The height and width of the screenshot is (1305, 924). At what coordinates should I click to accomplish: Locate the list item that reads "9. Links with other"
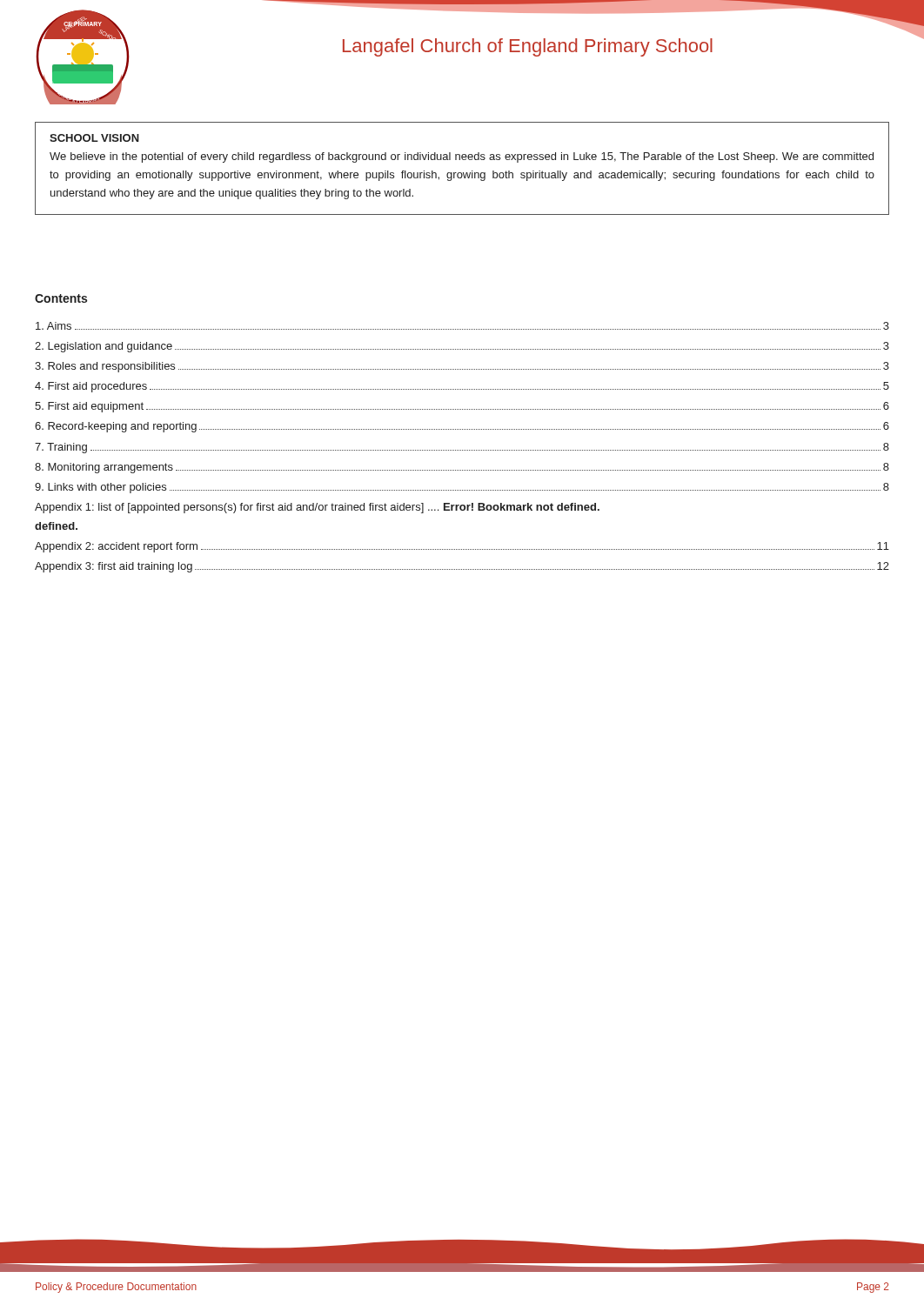(462, 487)
